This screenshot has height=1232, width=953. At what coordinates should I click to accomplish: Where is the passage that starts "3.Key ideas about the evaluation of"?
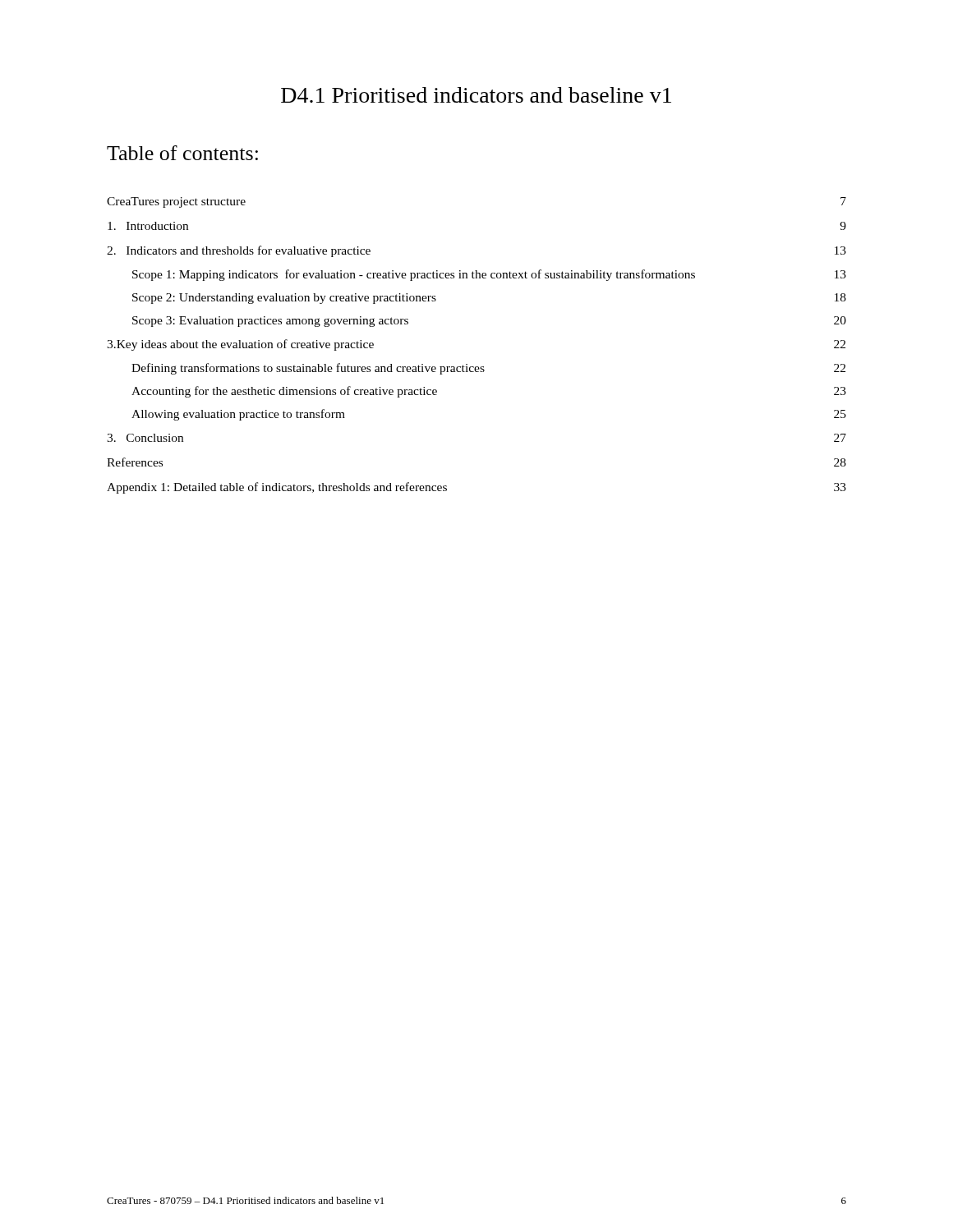(x=240, y=345)
